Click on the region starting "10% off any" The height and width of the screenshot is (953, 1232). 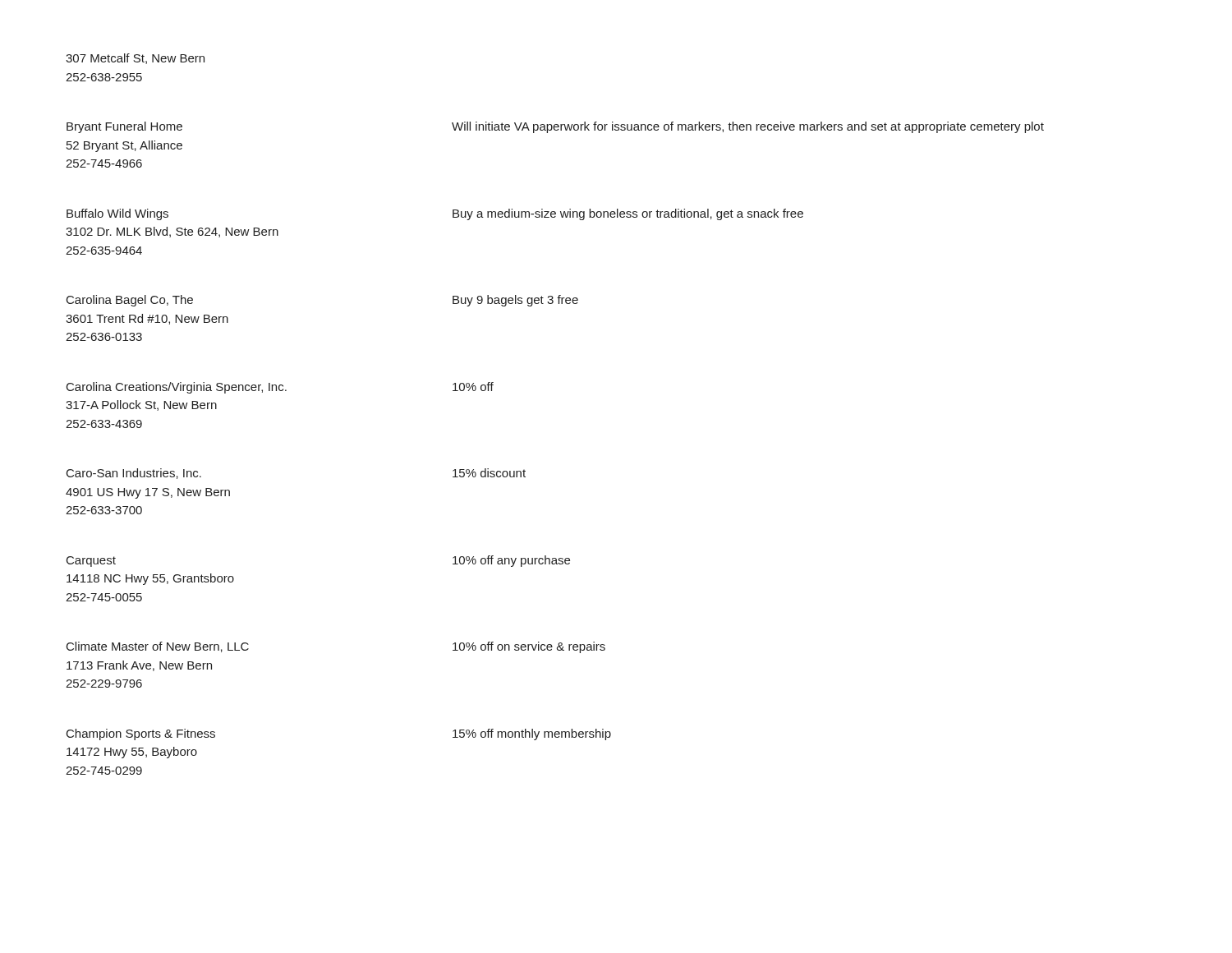(511, 559)
